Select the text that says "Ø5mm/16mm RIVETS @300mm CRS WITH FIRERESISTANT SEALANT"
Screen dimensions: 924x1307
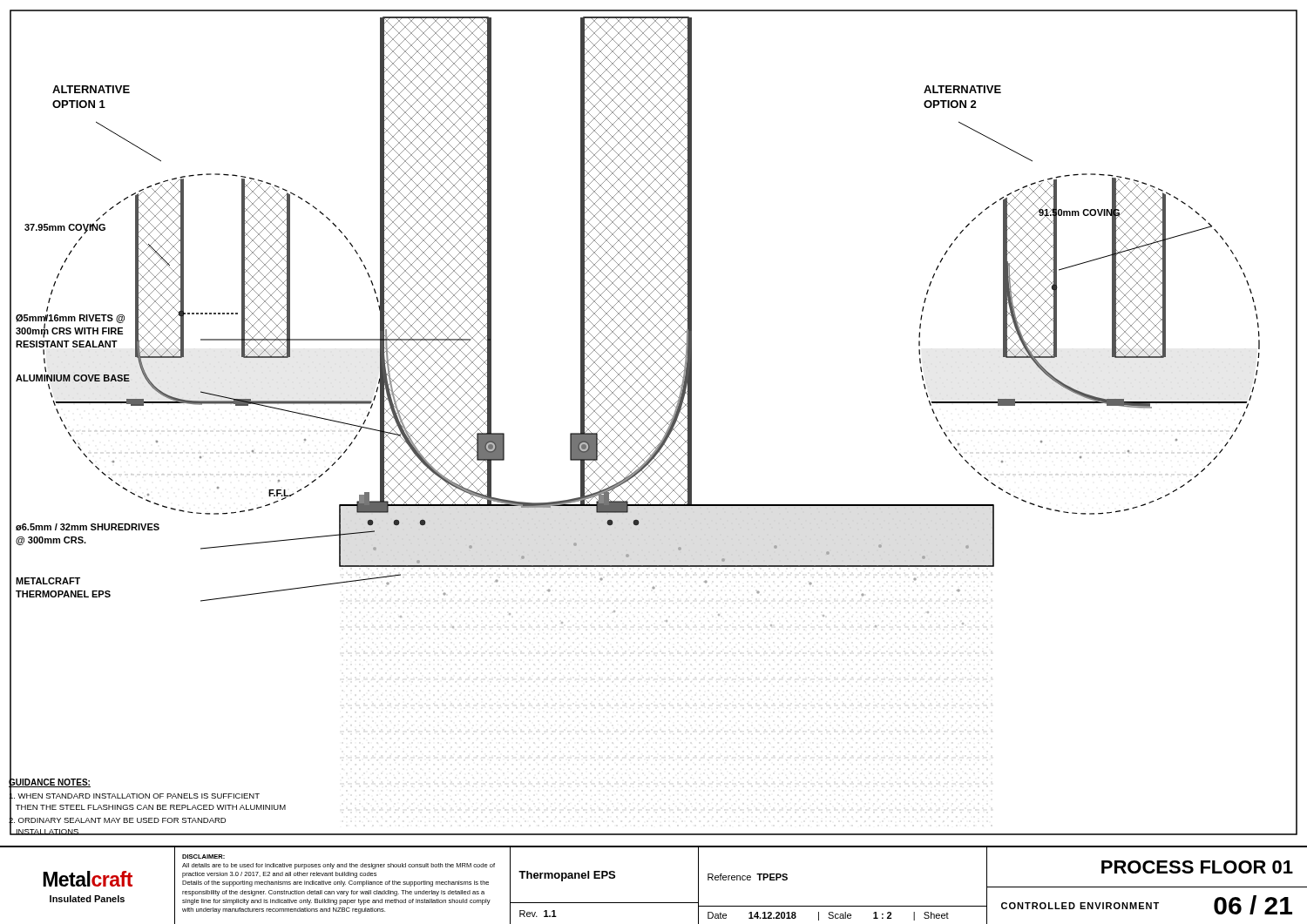(70, 331)
